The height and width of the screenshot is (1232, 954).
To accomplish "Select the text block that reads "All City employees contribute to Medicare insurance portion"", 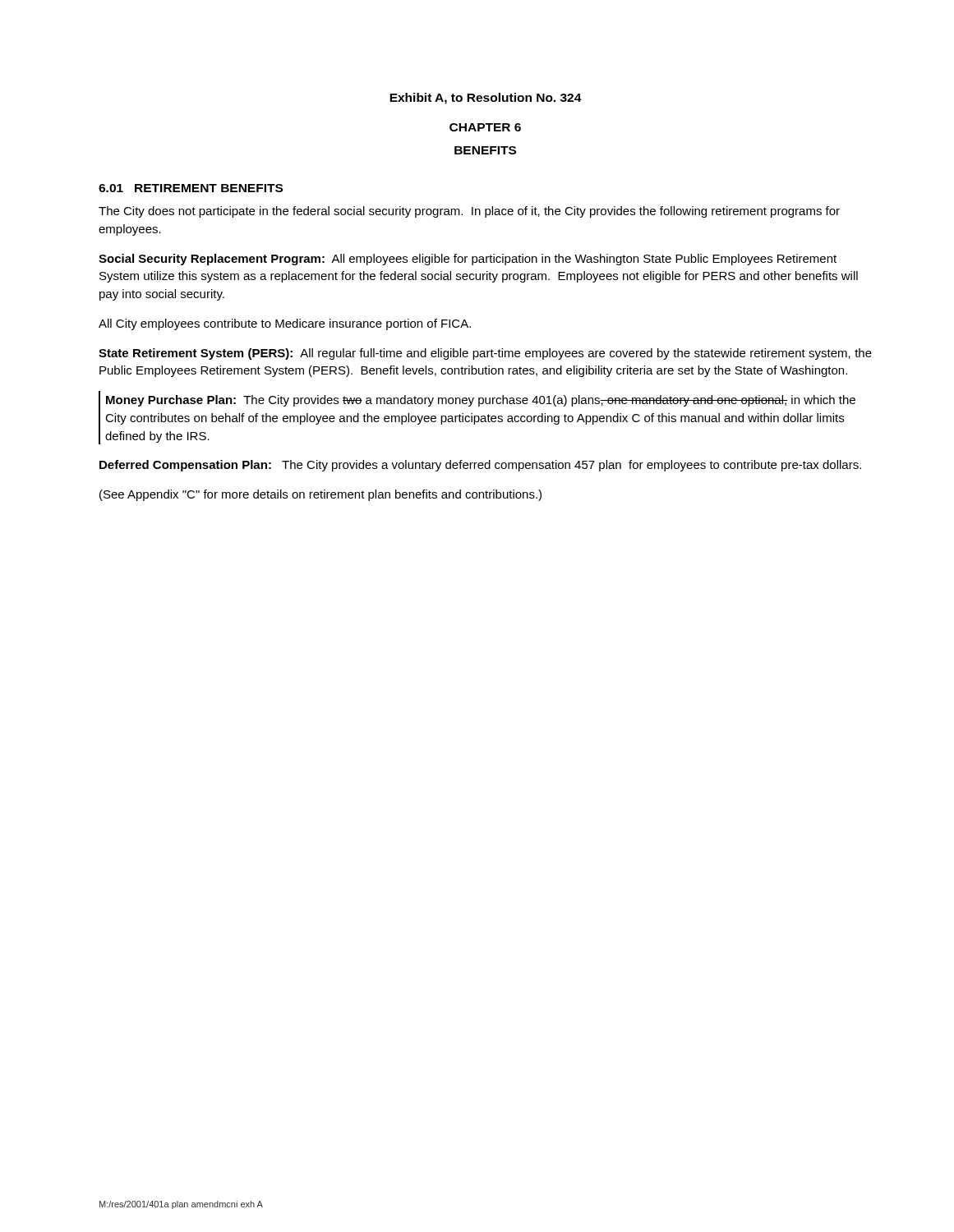I will point(285,323).
